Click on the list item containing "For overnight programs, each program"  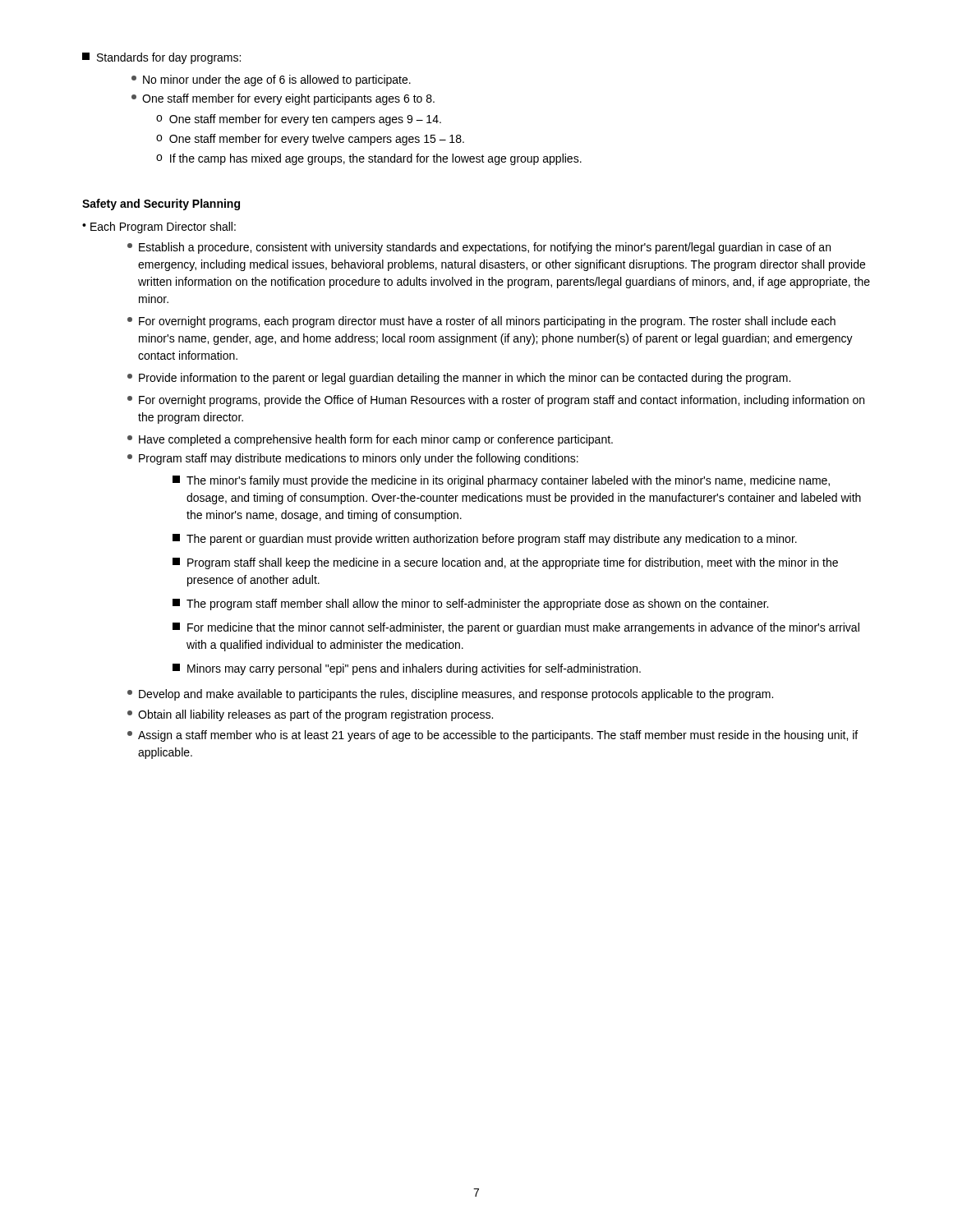click(499, 339)
